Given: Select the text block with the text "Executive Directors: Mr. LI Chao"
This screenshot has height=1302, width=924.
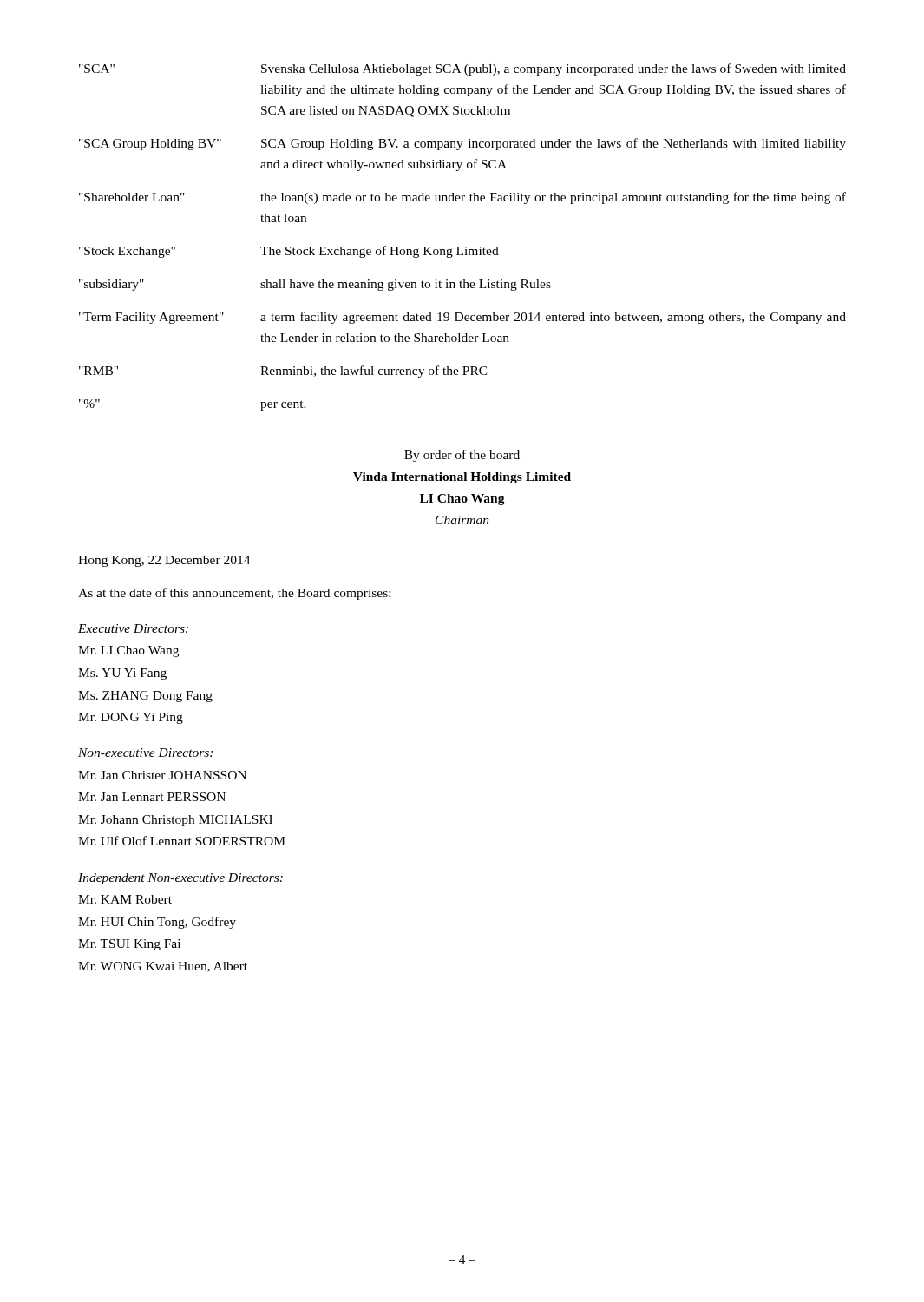Looking at the screenshot, I should coord(133,628).
